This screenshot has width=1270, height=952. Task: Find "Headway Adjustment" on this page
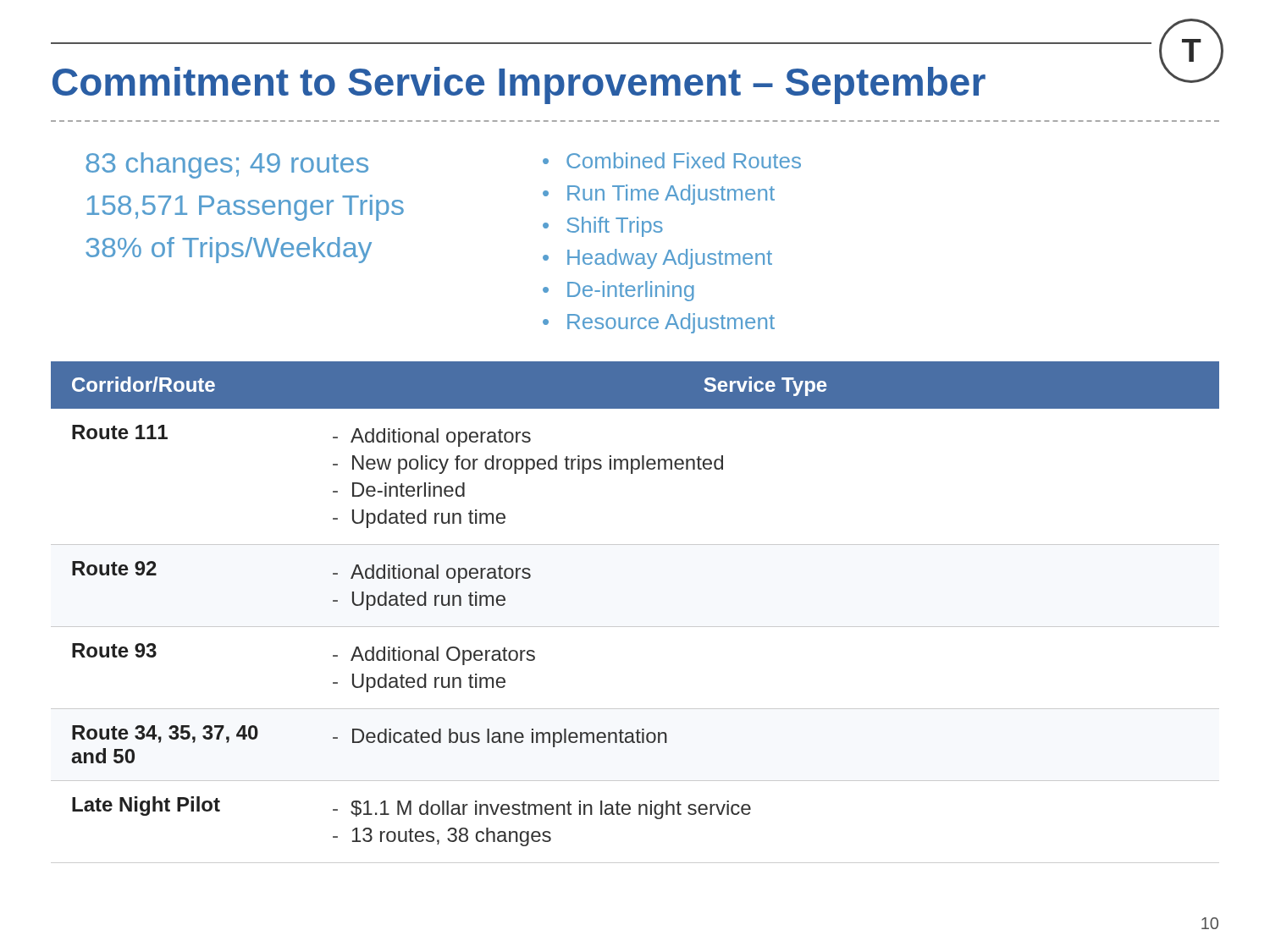click(669, 257)
